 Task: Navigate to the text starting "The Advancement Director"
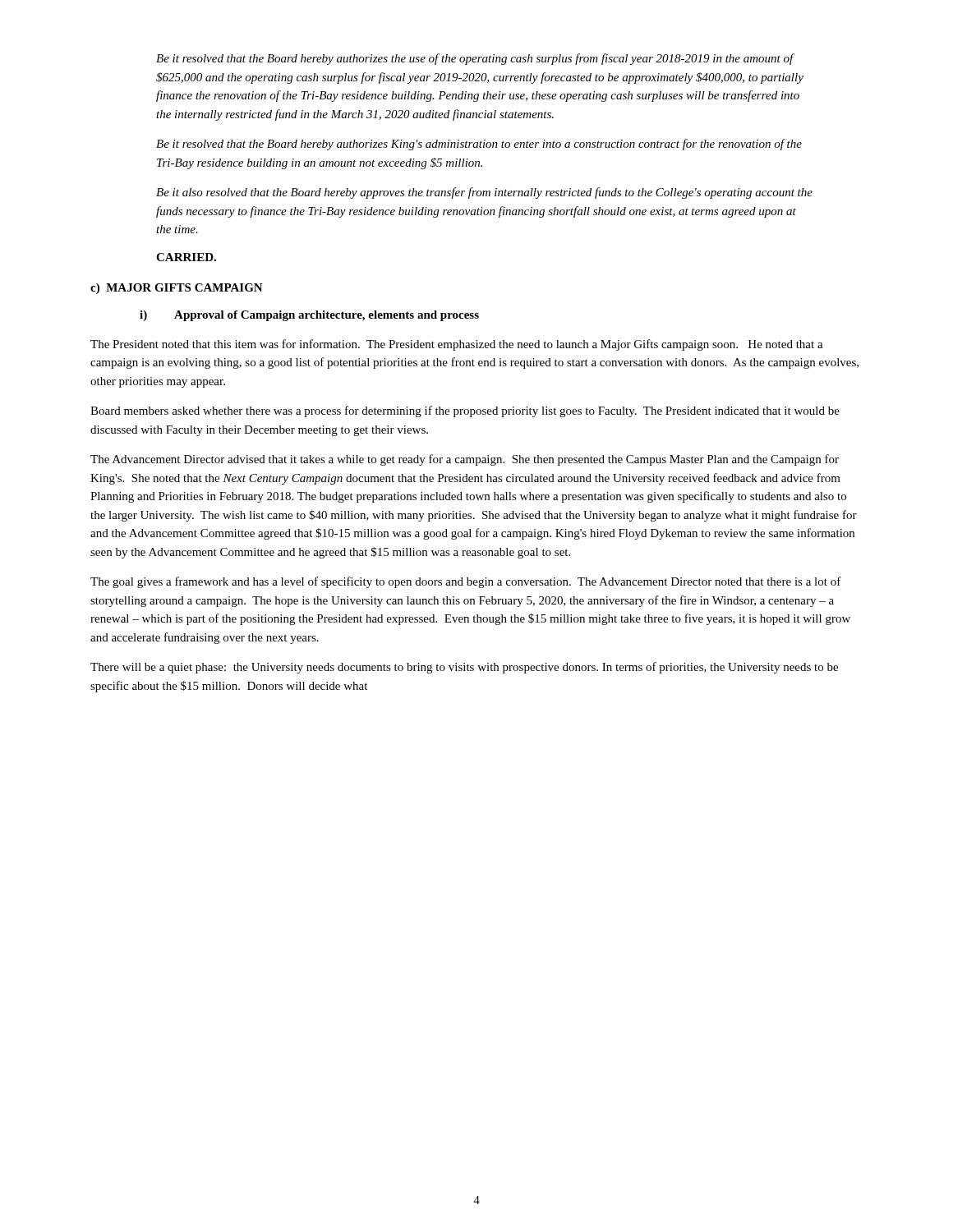(x=473, y=505)
